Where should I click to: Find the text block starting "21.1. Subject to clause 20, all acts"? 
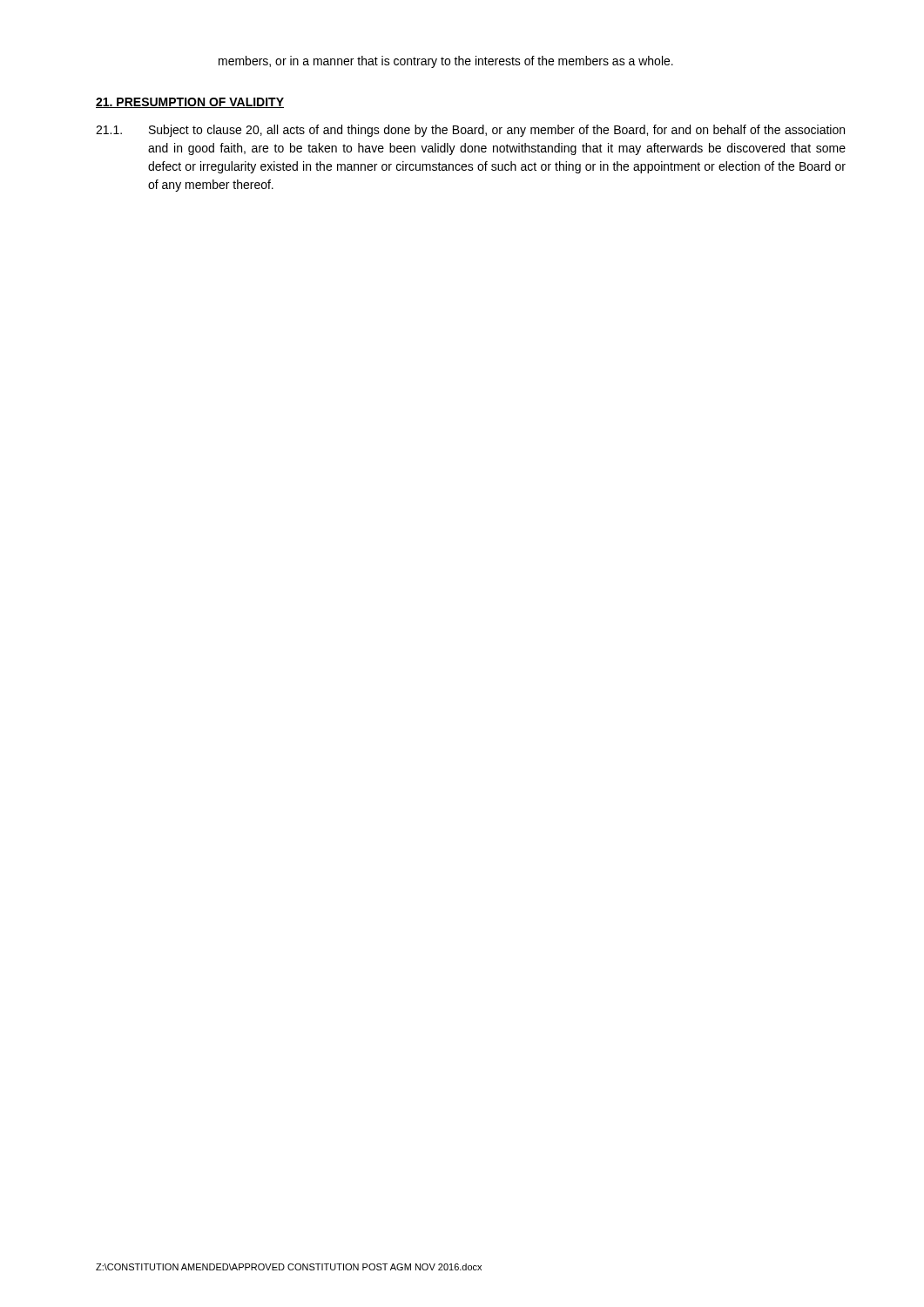pos(471,158)
